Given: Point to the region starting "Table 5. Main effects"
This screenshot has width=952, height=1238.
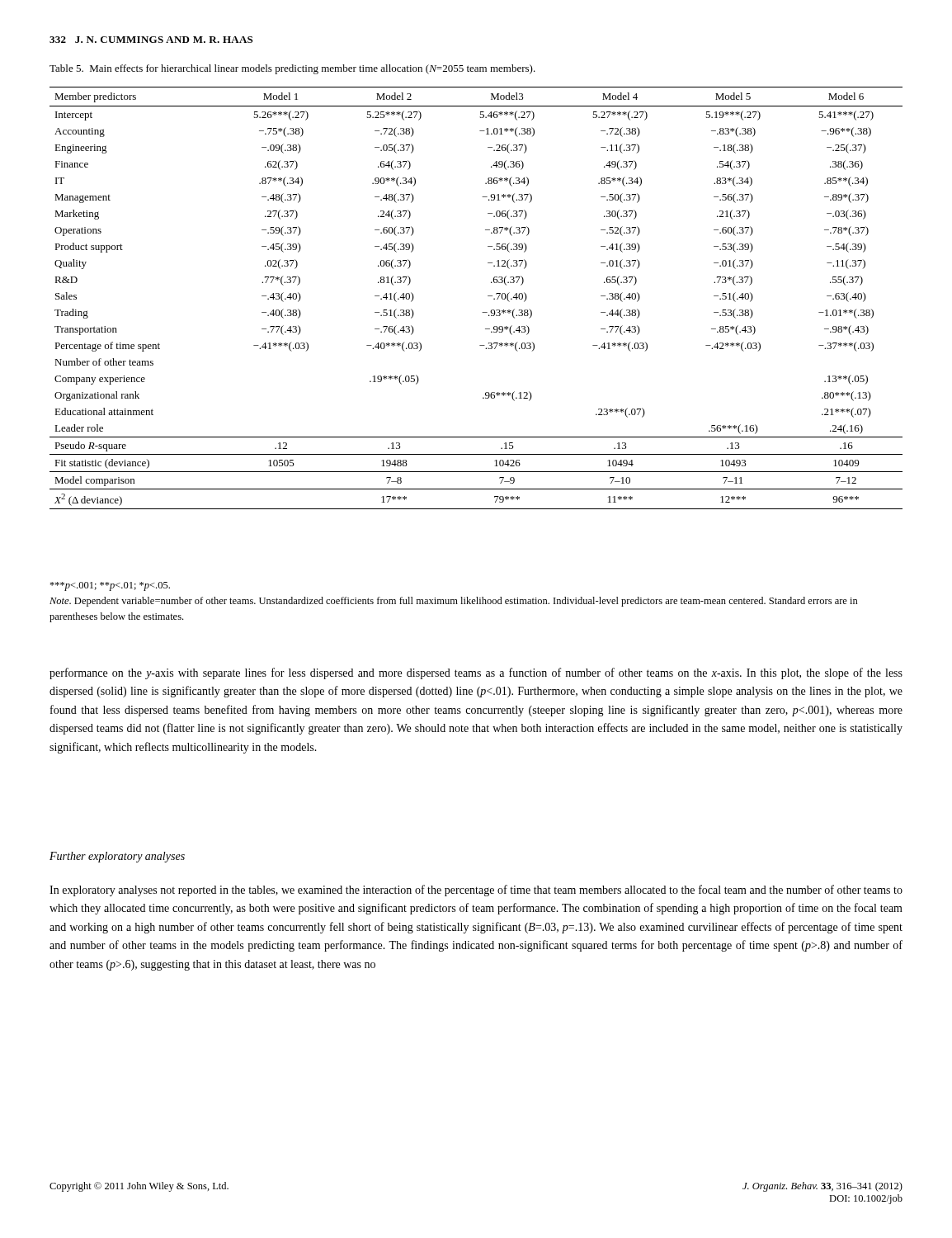Looking at the screenshot, I should 293,68.
